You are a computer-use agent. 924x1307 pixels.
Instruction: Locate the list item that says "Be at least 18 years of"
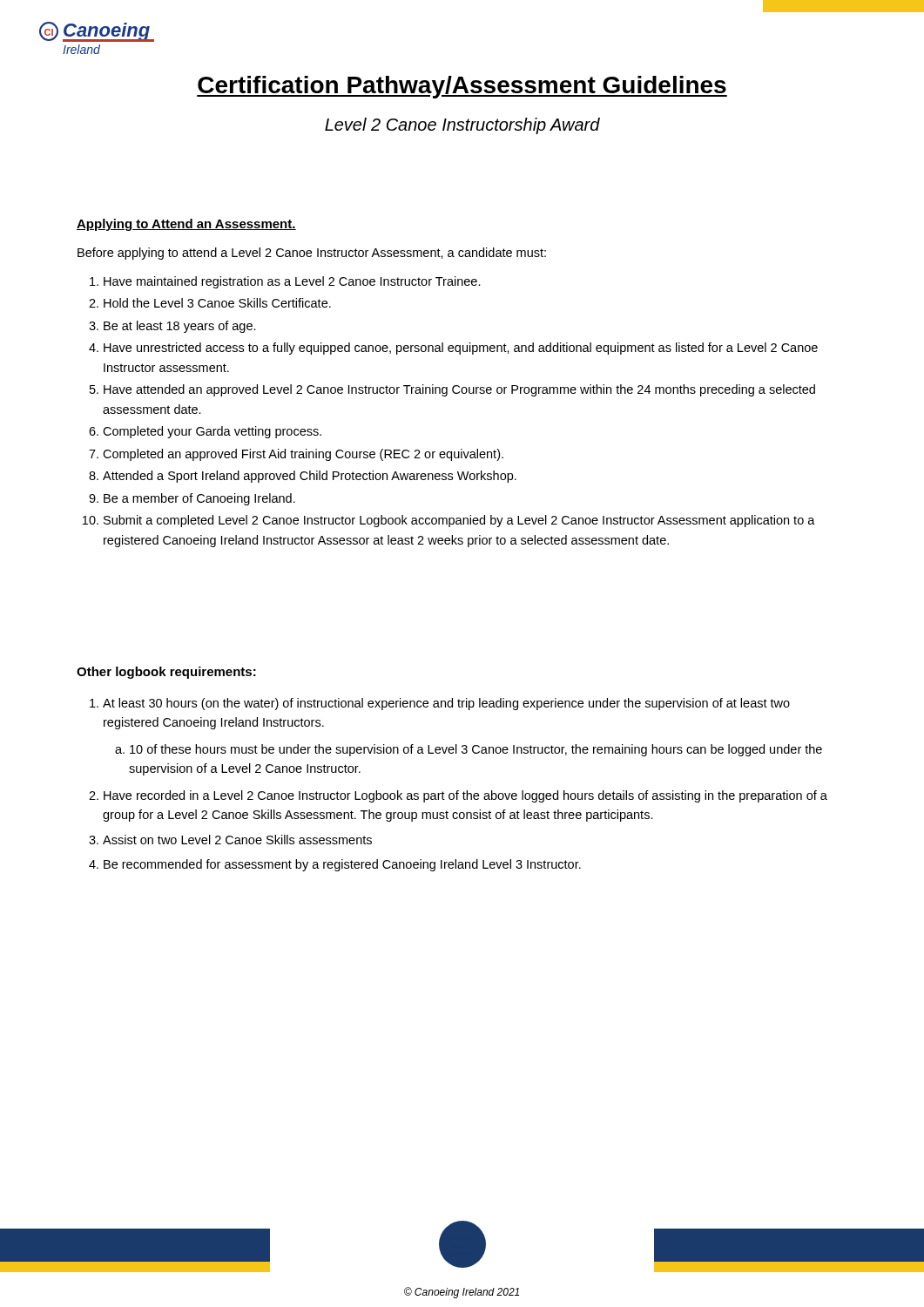click(x=180, y=326)
